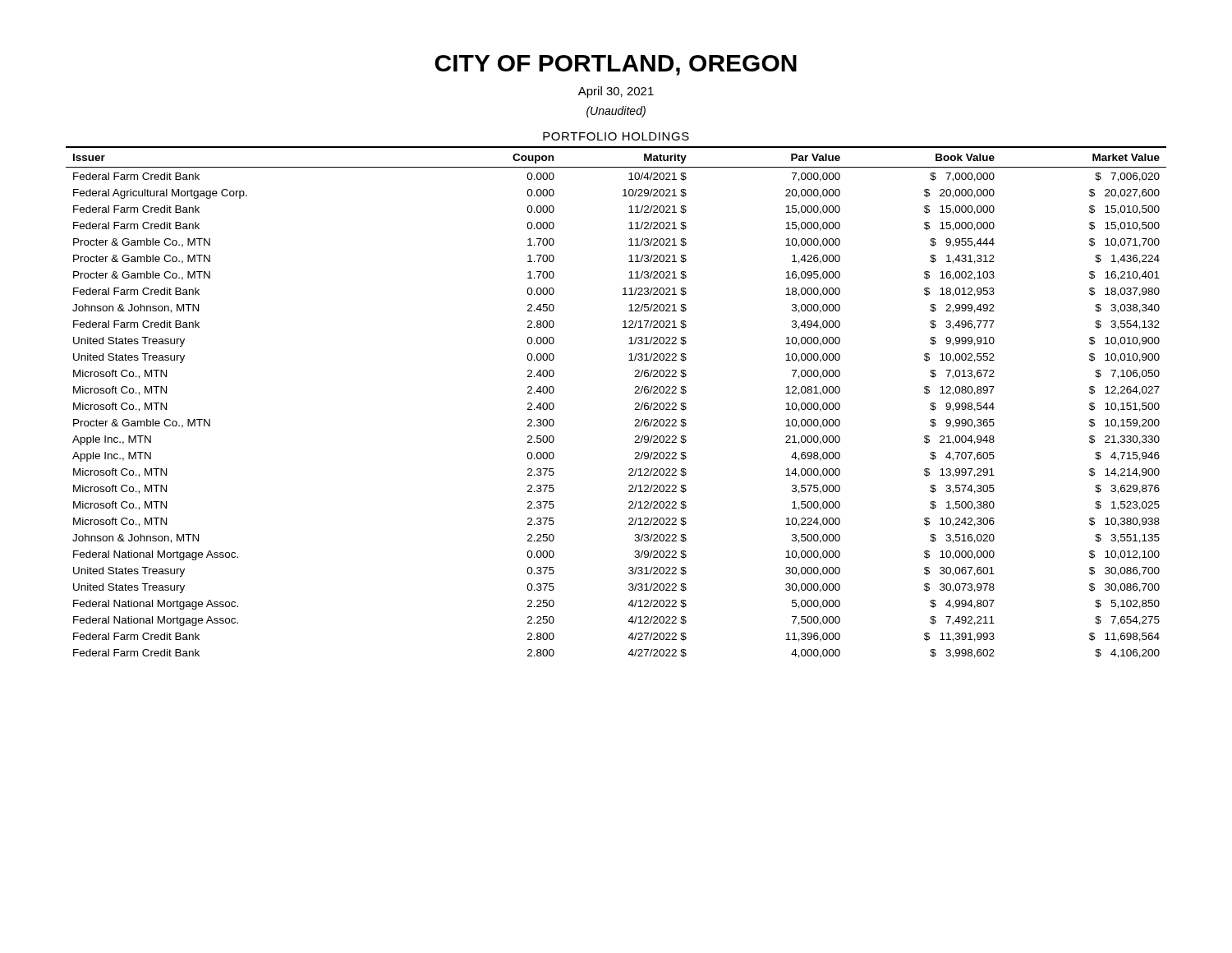The image size is (1232, 953).
Task: Navigate to the text starting "CITY OF PORTLAND, OREGON"
Action: 616,63
